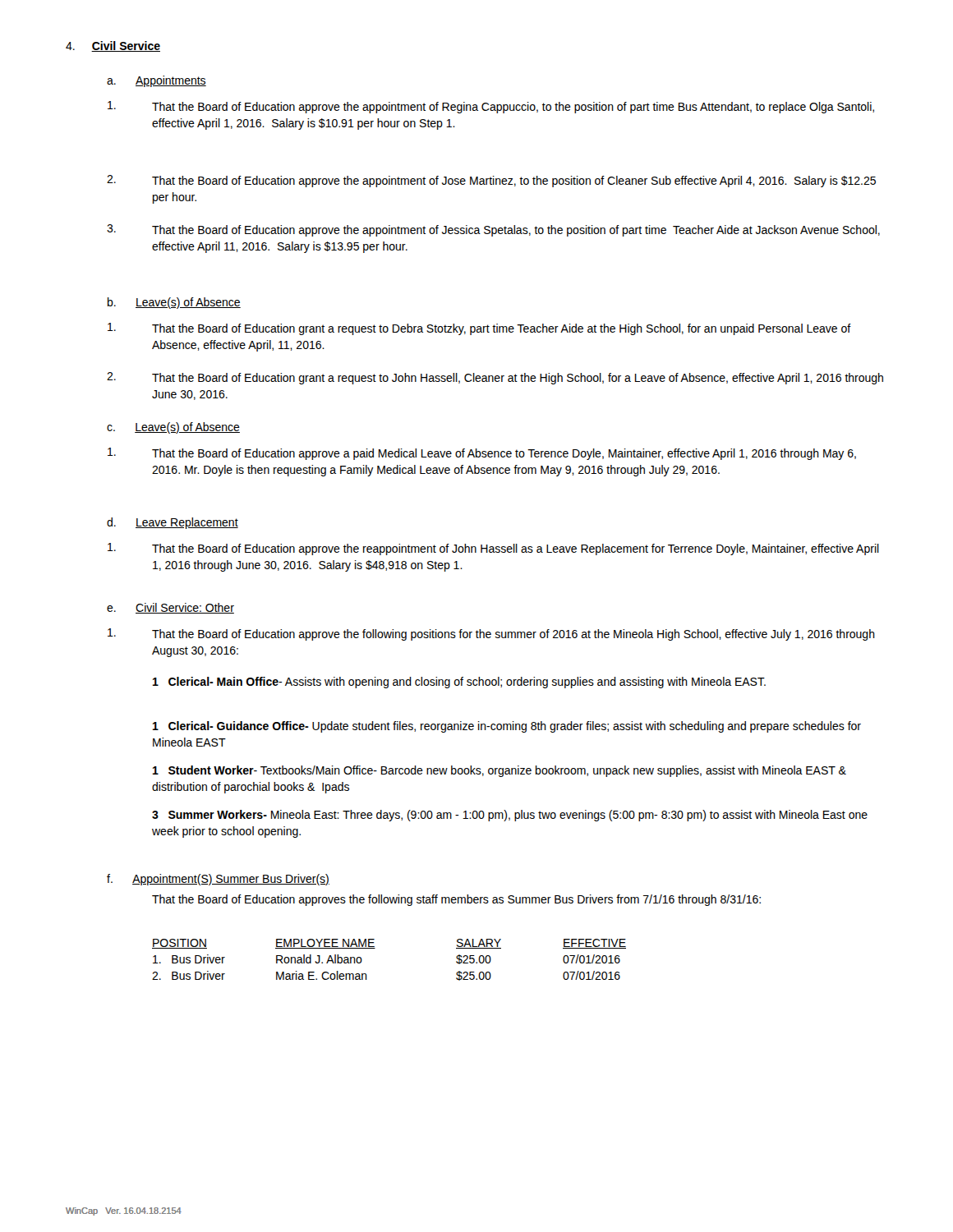Click on the table containing "1. Bus Driver"
This screenshot has width=953, height=1232.
click(x=520, y=959)
